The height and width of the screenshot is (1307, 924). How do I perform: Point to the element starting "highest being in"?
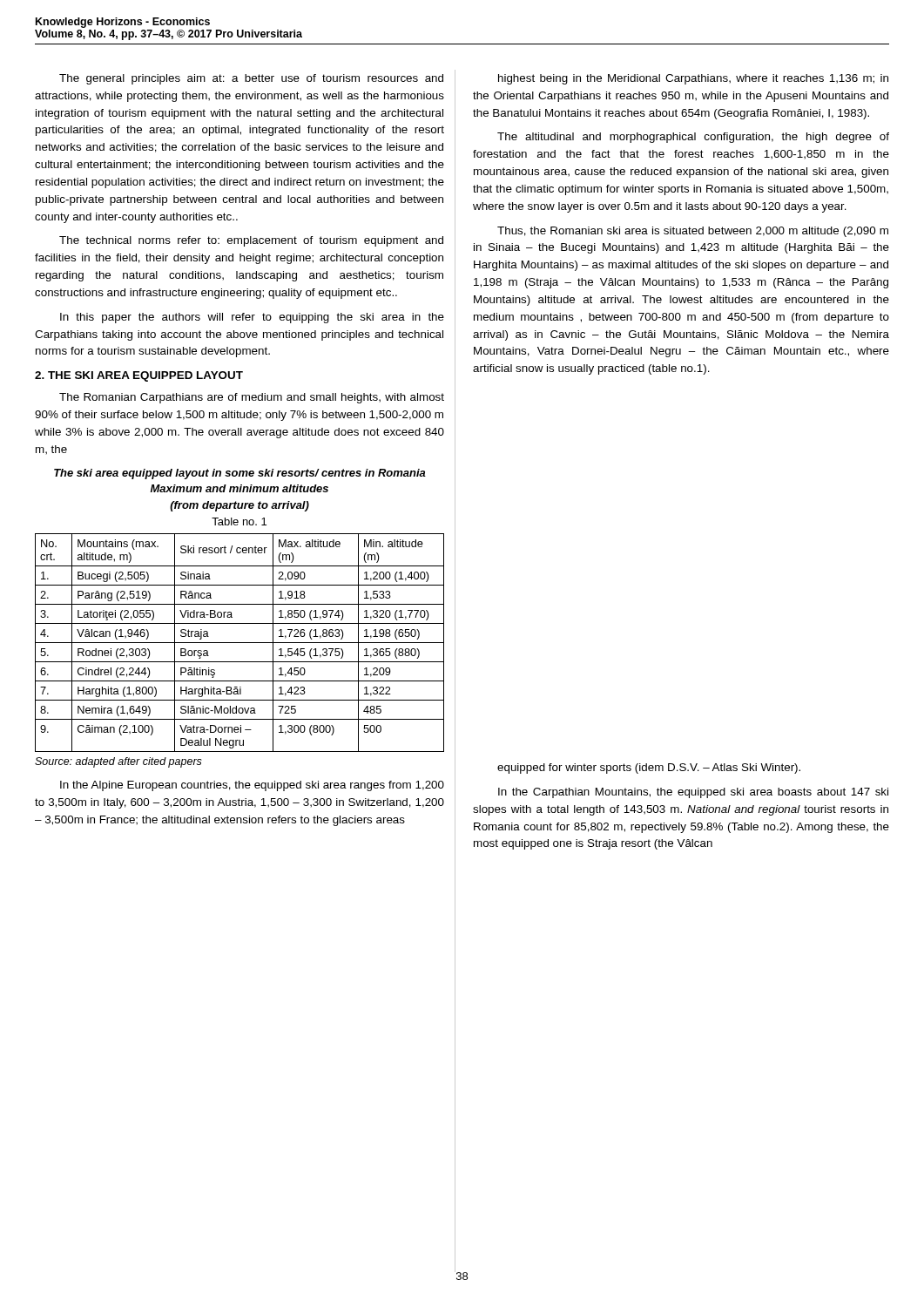[x=681, y=223]
